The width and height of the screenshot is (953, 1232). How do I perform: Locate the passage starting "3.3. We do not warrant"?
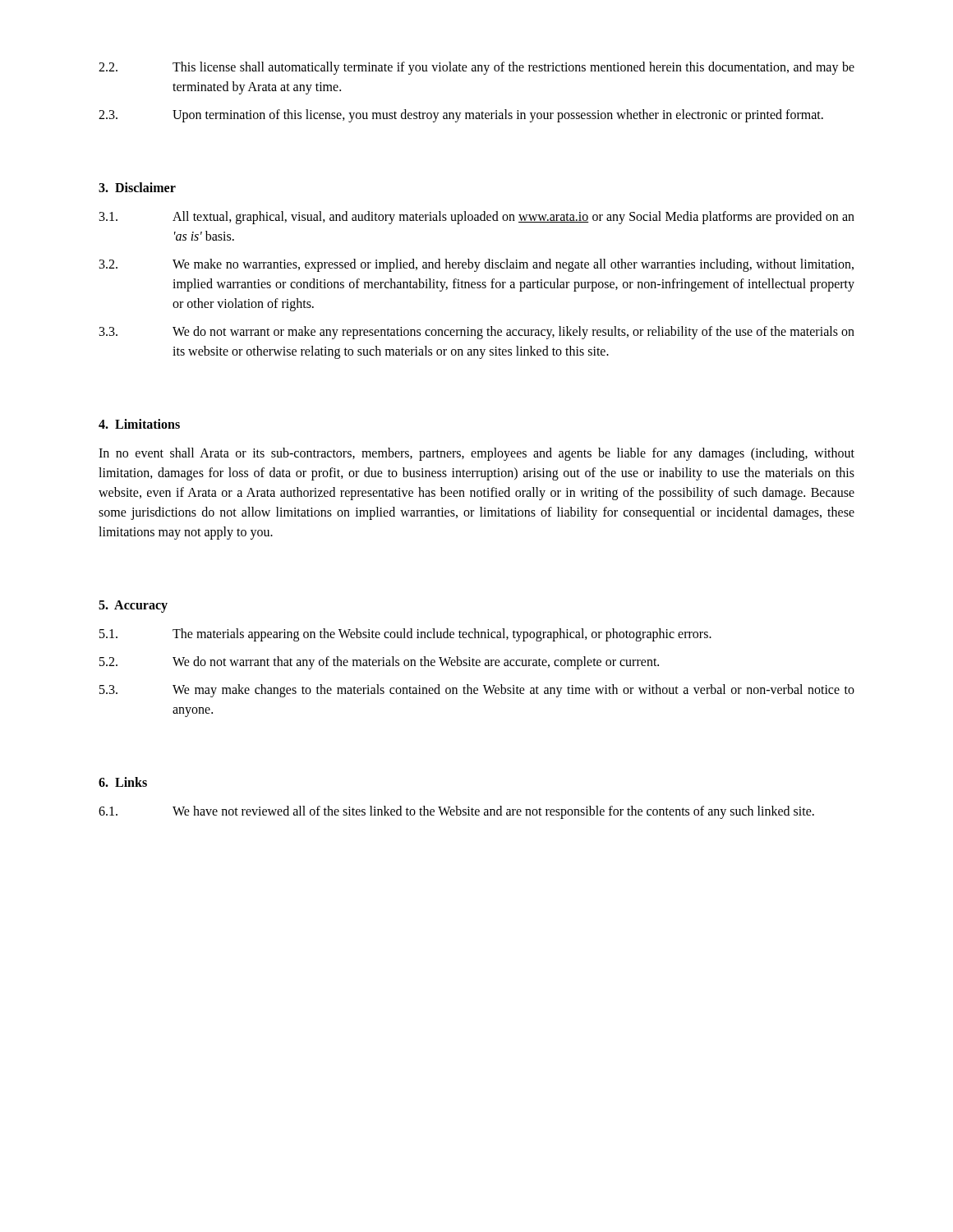tap(476, 342)
